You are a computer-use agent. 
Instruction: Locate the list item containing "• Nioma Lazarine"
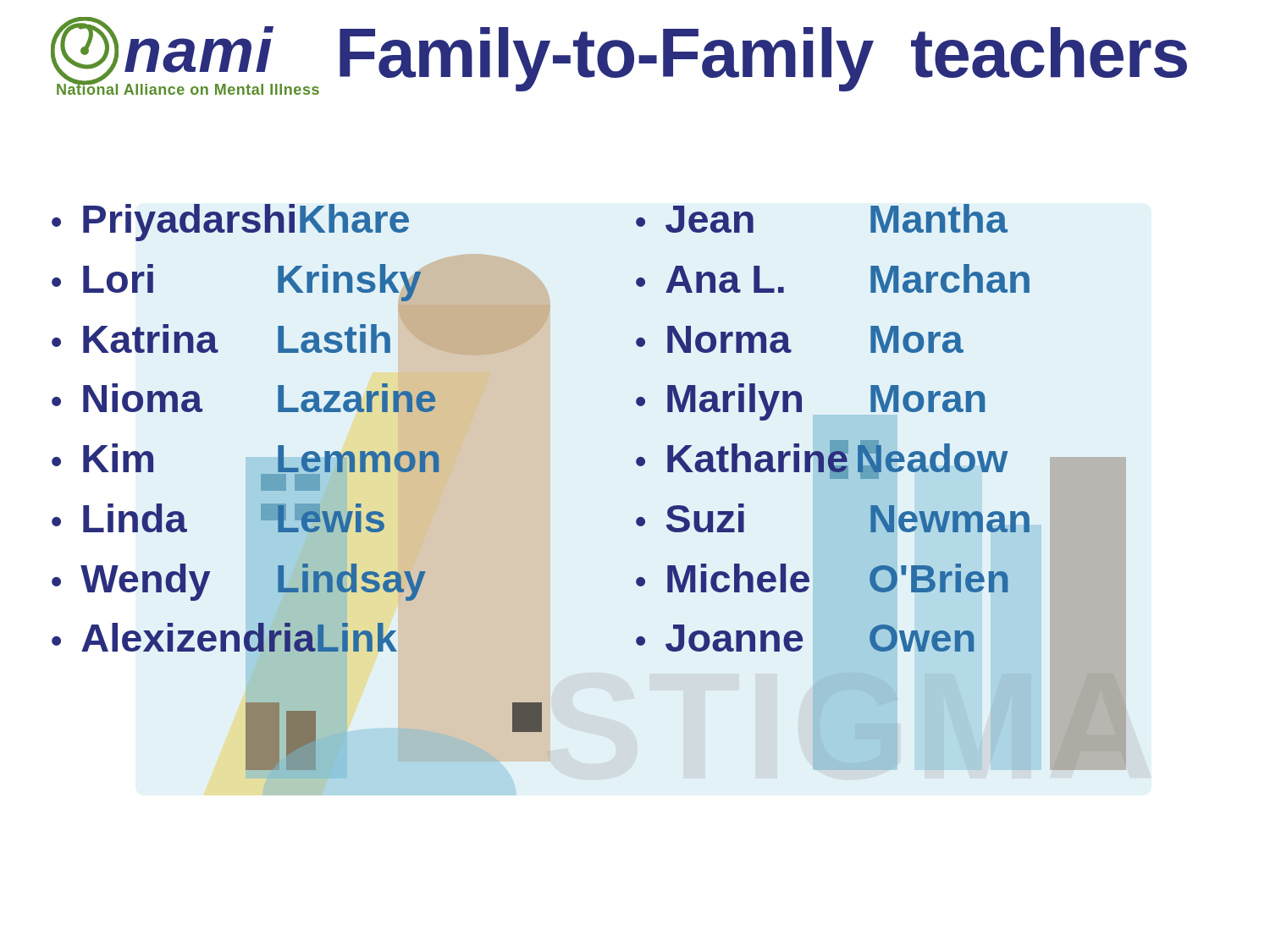pyautogui.click(x=133, y=395)
